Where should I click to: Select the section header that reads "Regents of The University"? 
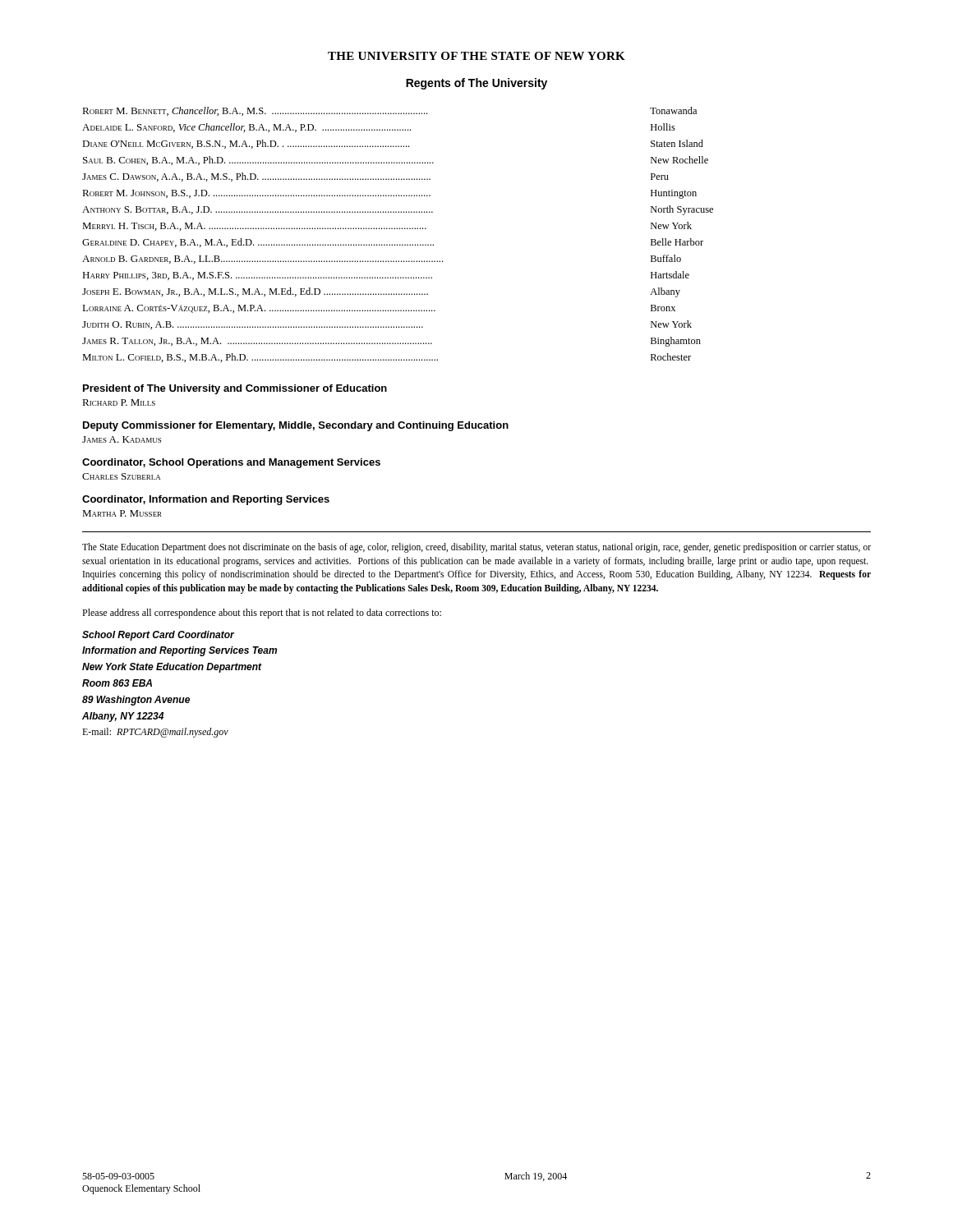(476, 83)
